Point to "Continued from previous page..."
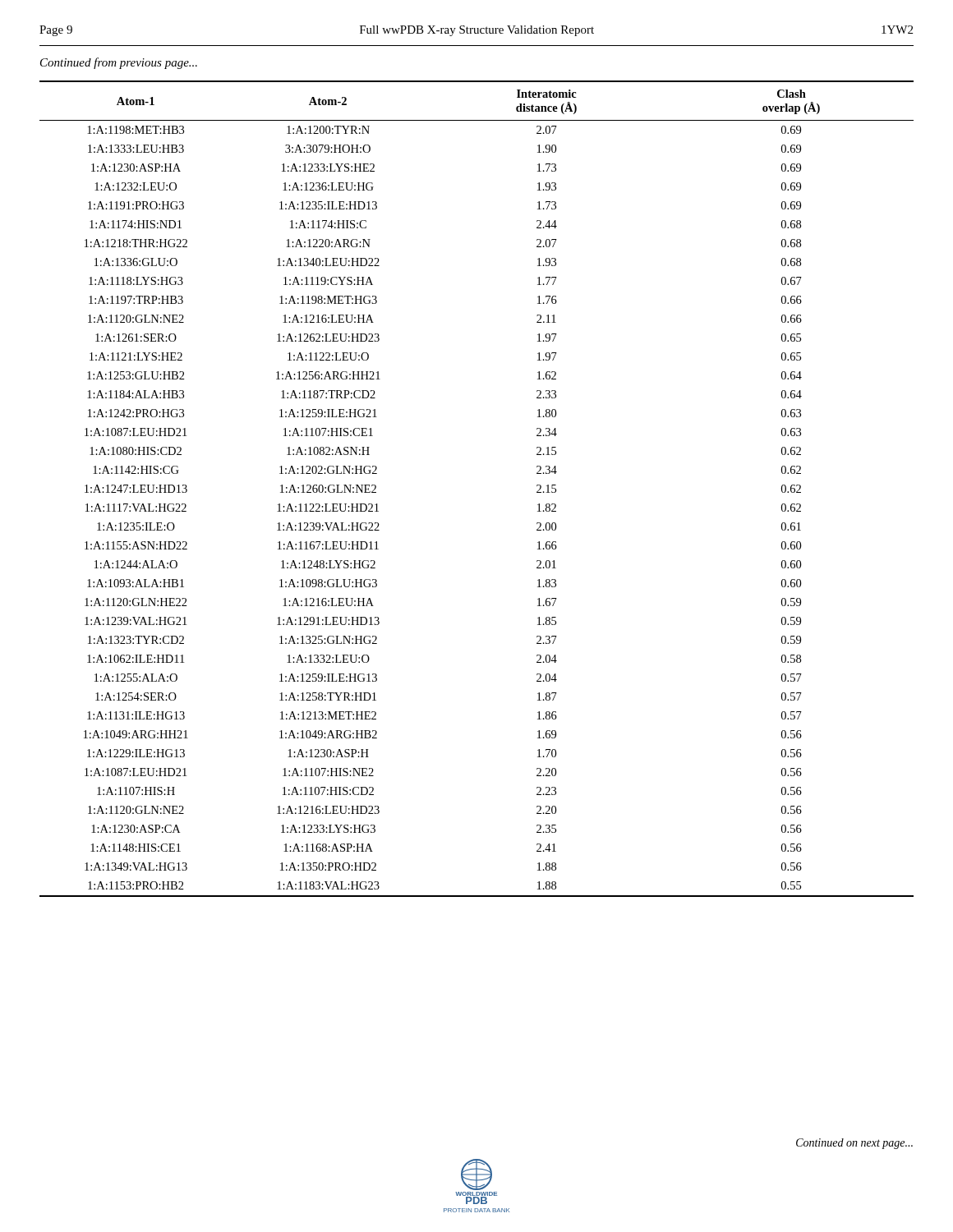 (119, 62)
